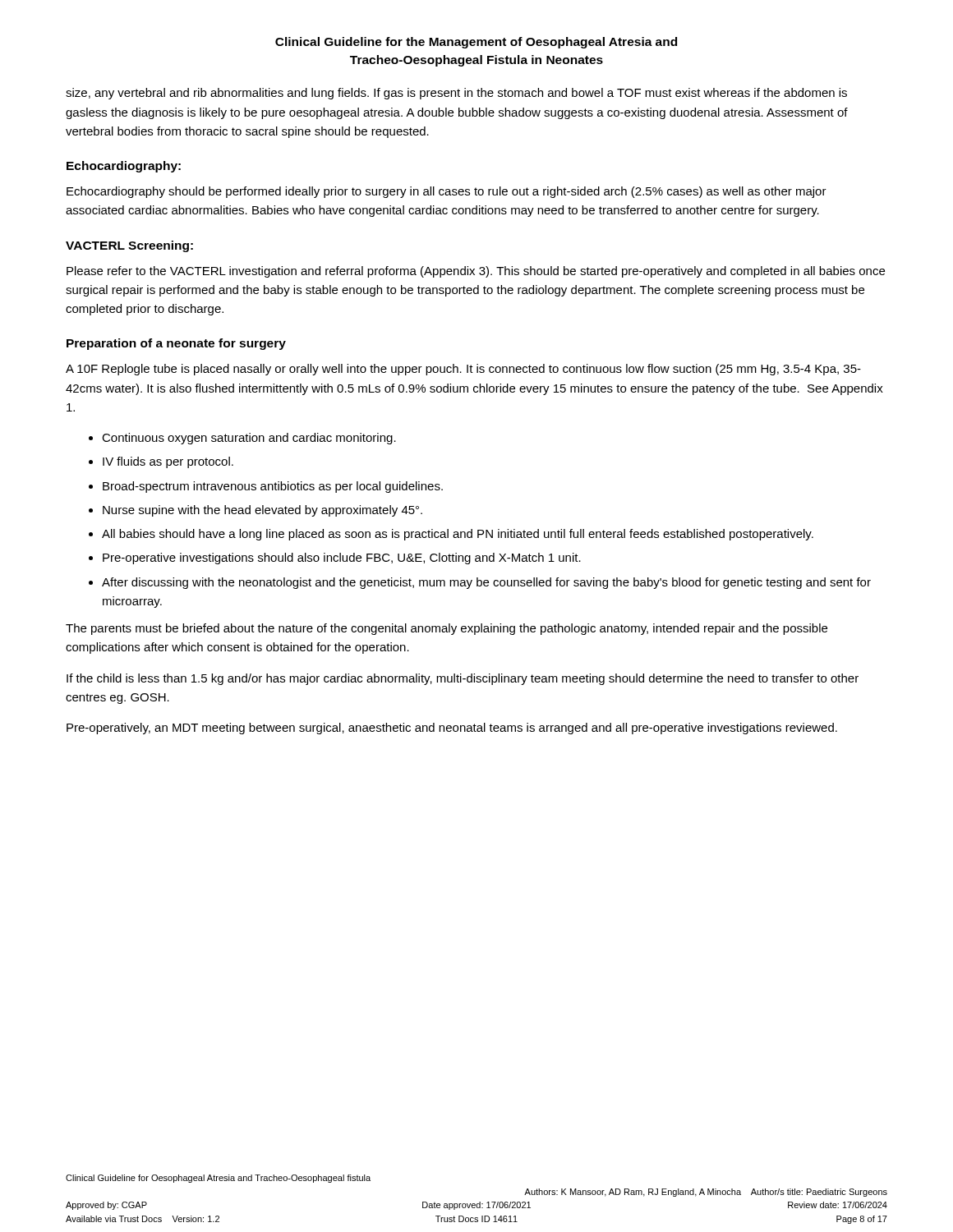The width and height of the screenshot is (953, 1232).
Task: Click on the list item that says "Broad-spectrum intravenous antibiotics as per local guidelines."
Action: pyautogui.click(x=273, y=486)
